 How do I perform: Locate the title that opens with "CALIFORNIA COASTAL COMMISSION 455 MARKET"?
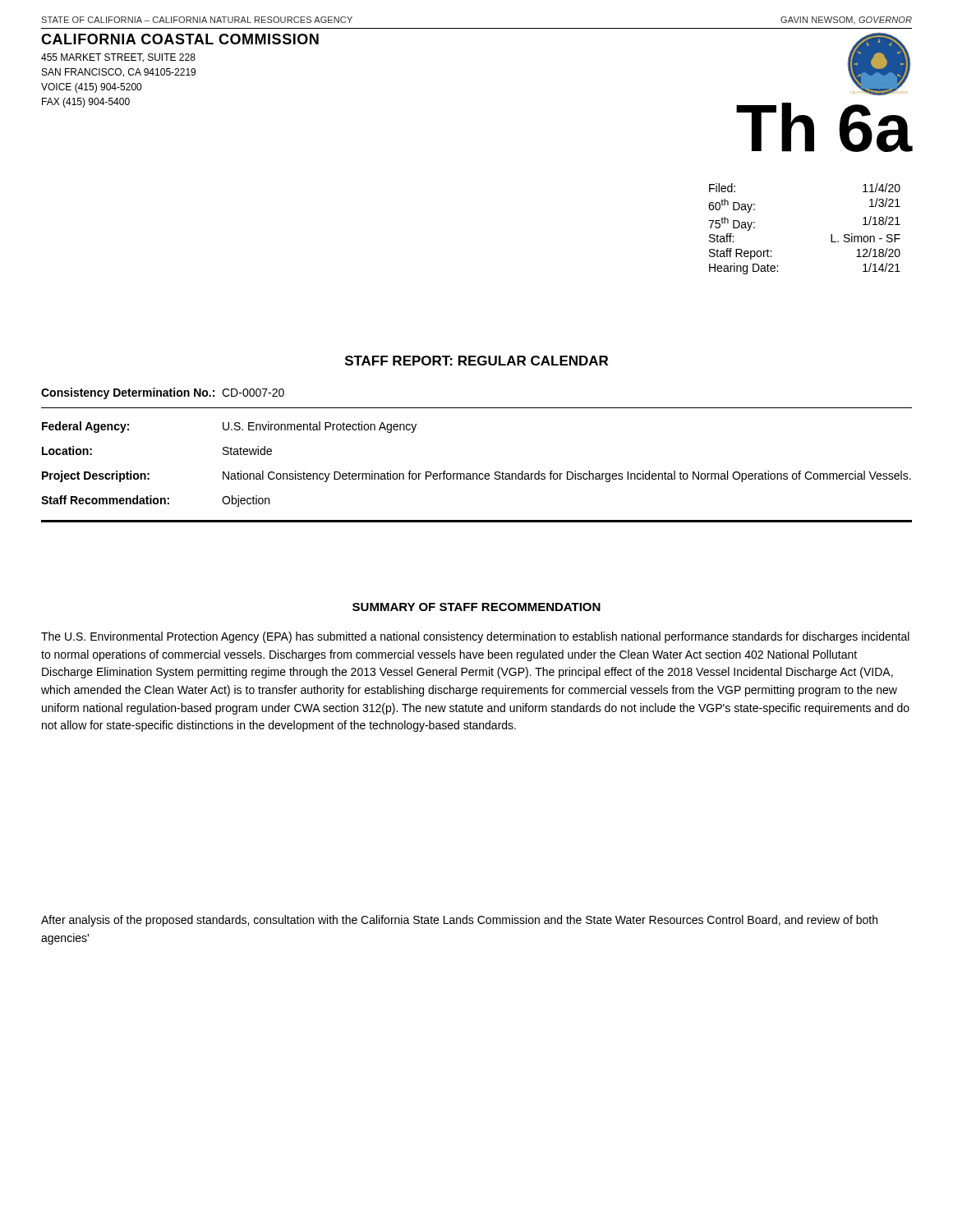tap(180, 70)
